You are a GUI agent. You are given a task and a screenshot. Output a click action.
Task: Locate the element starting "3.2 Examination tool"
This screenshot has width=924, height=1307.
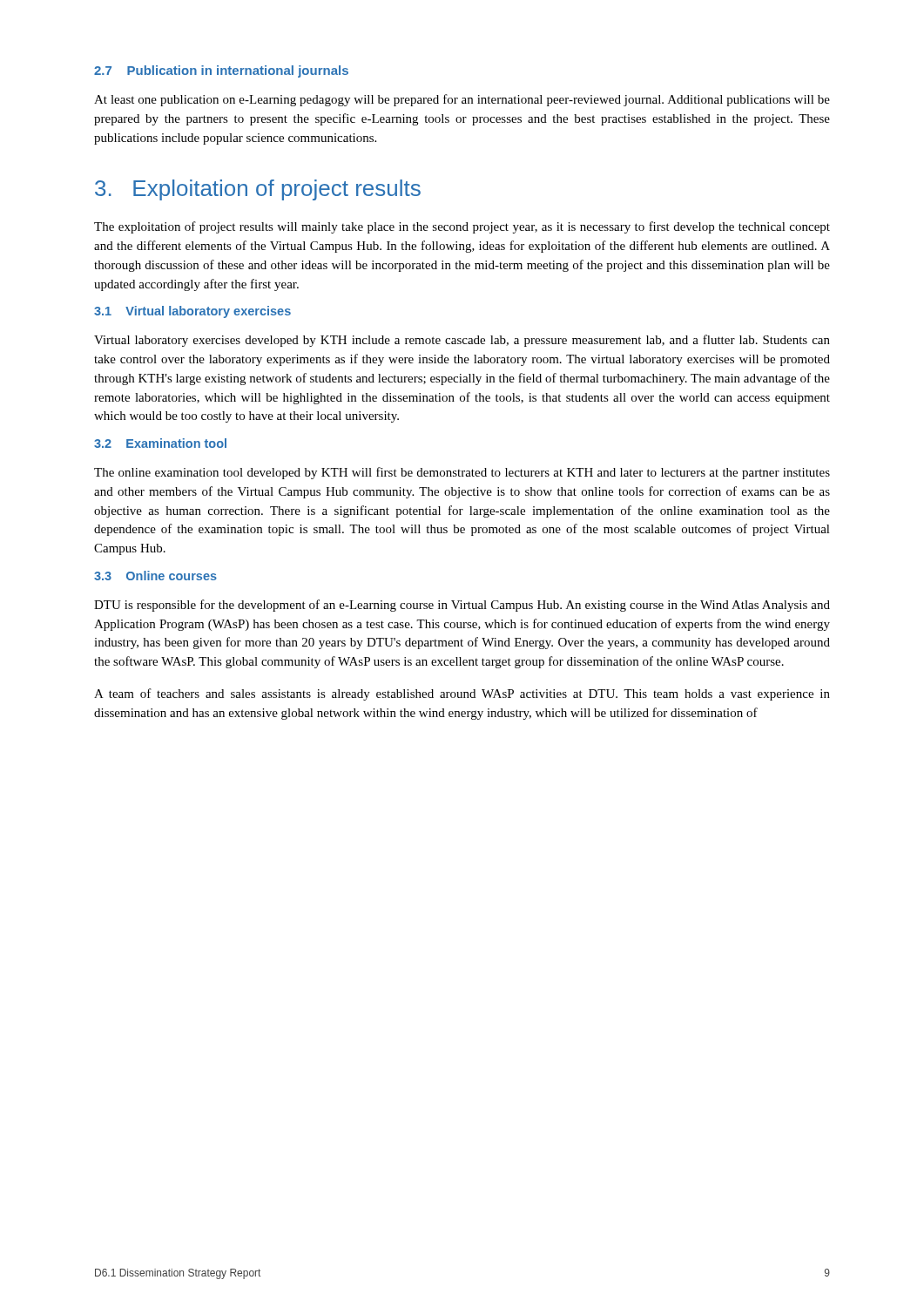pos(160,443)
